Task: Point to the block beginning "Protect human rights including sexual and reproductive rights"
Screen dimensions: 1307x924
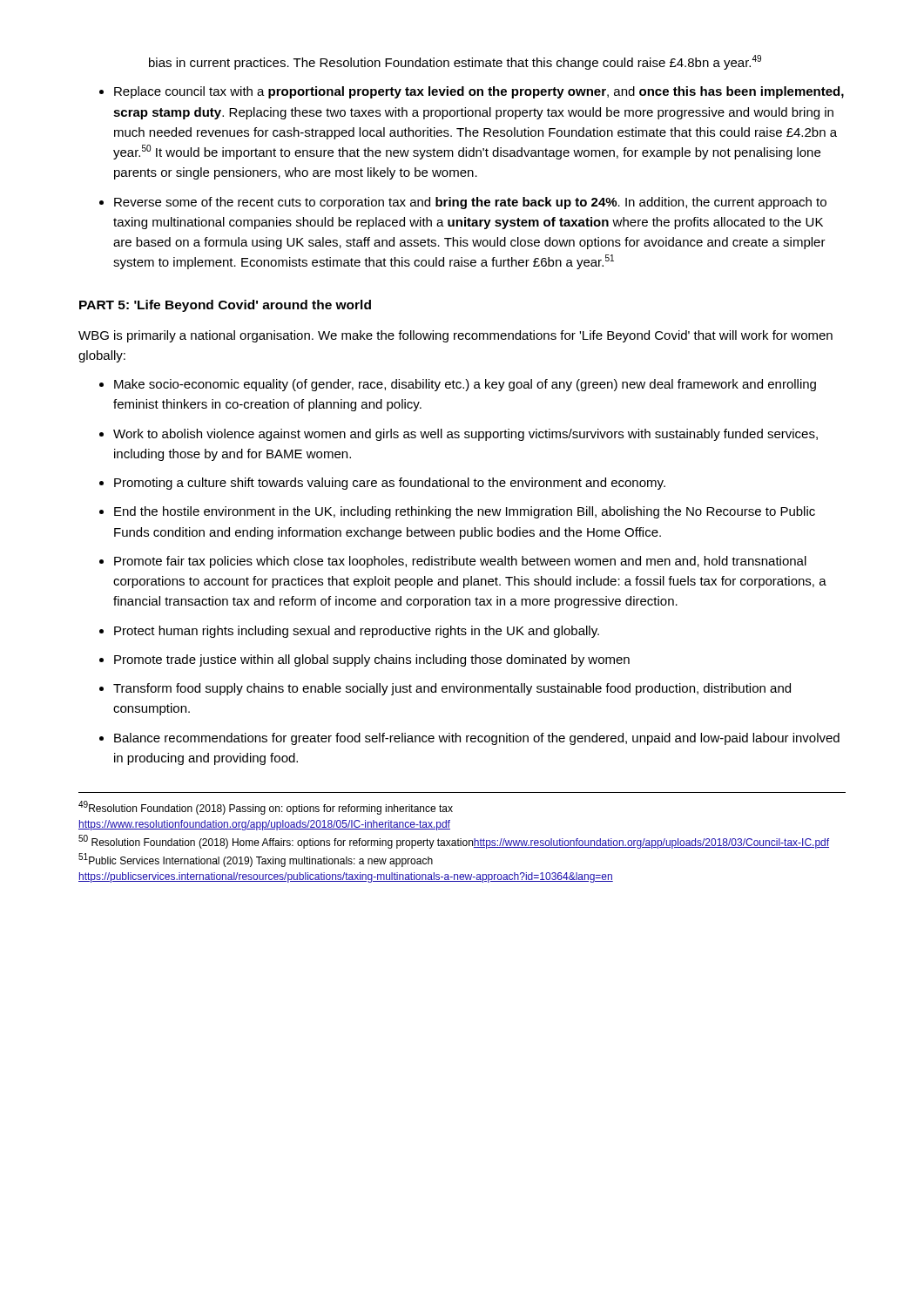Action: [357, 630]
